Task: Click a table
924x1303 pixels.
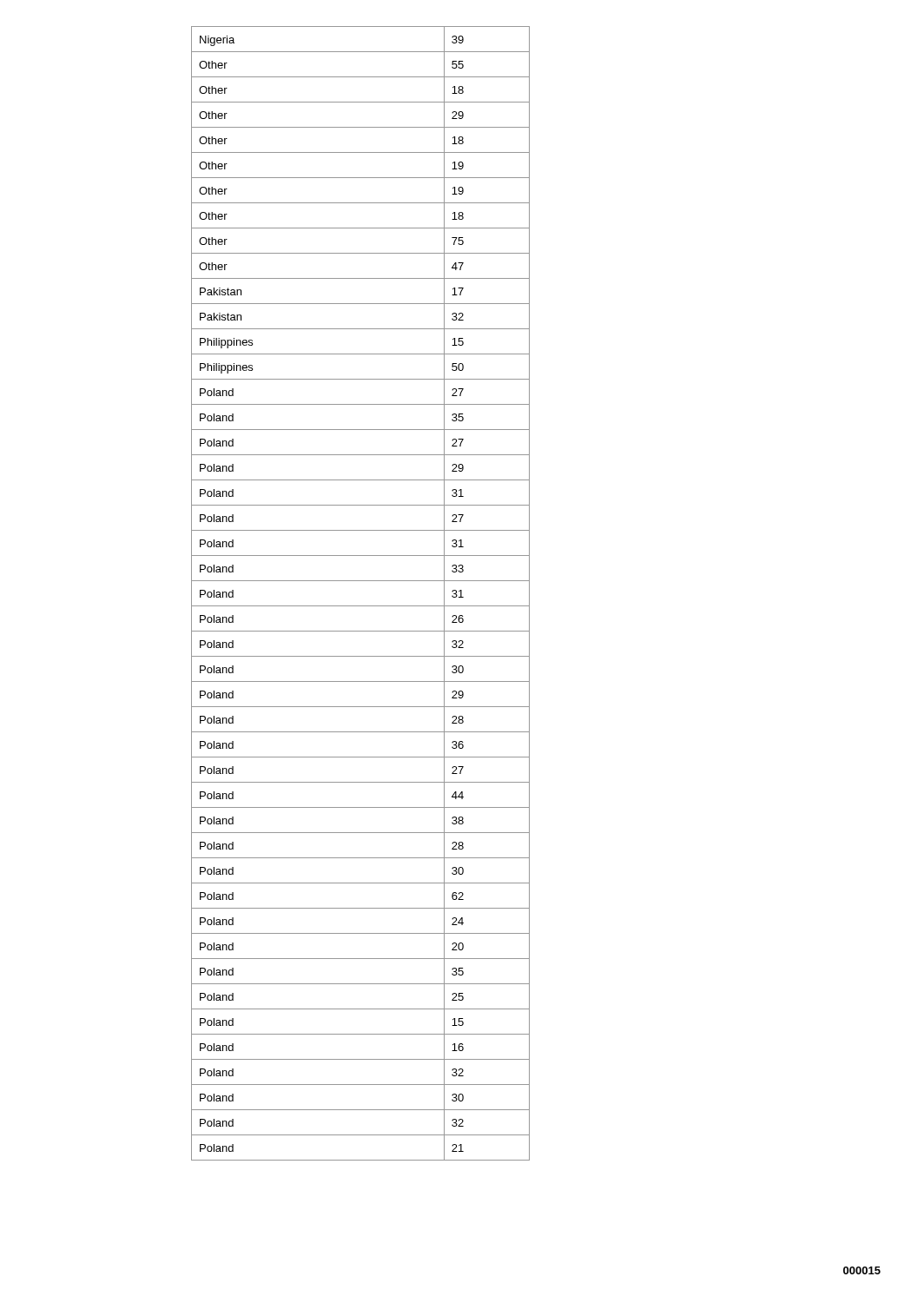Action: pos(360,593)
